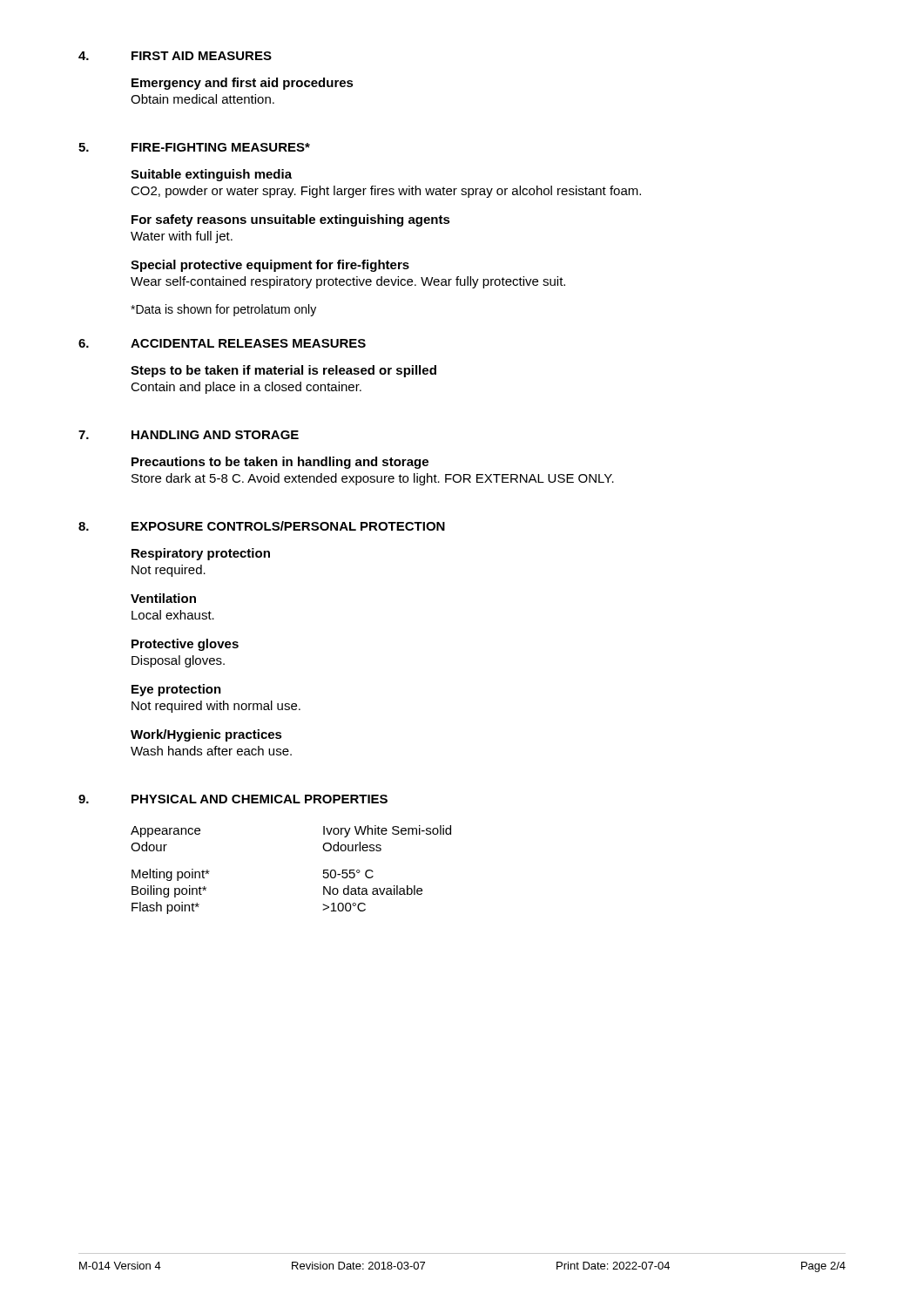The image size is (924, 1307).
Task: Select the text block starting "PHYSICAL AND CHEMICAL PROPERTIES"
Action: (259, 799)
